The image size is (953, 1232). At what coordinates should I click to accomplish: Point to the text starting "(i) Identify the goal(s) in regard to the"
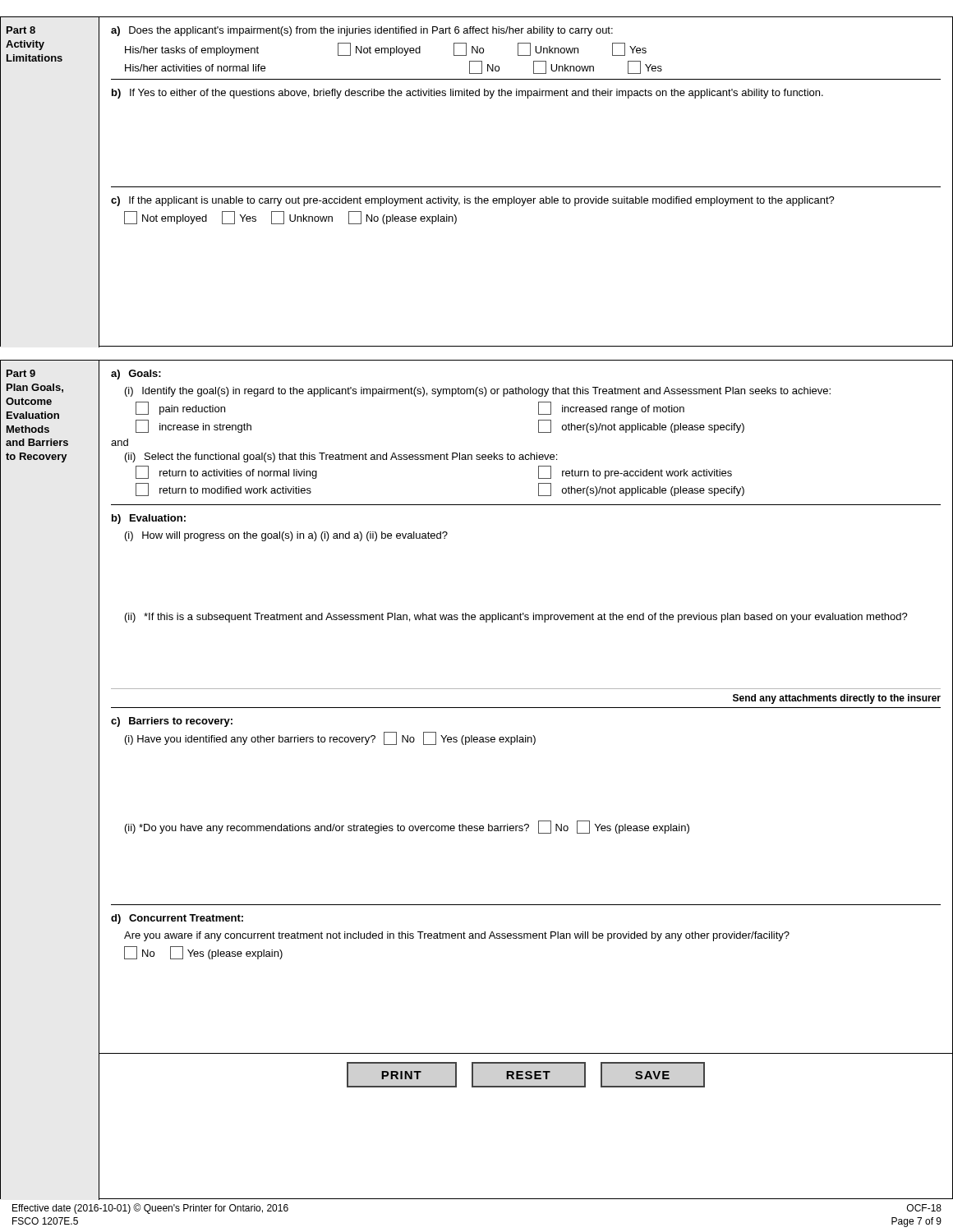[x=478, y=391]
